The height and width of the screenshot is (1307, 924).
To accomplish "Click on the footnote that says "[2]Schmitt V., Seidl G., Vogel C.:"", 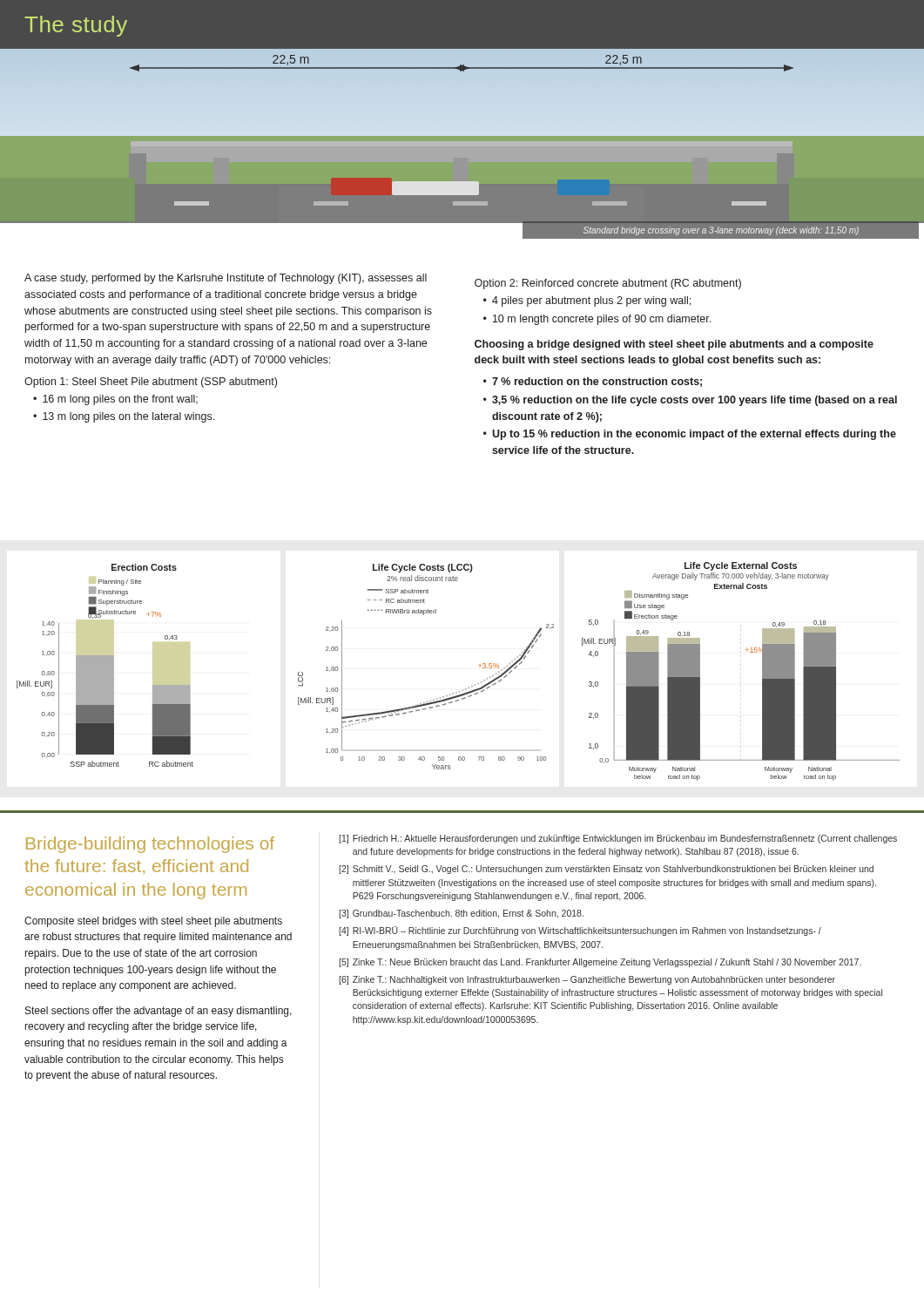I will pos(619,883).
